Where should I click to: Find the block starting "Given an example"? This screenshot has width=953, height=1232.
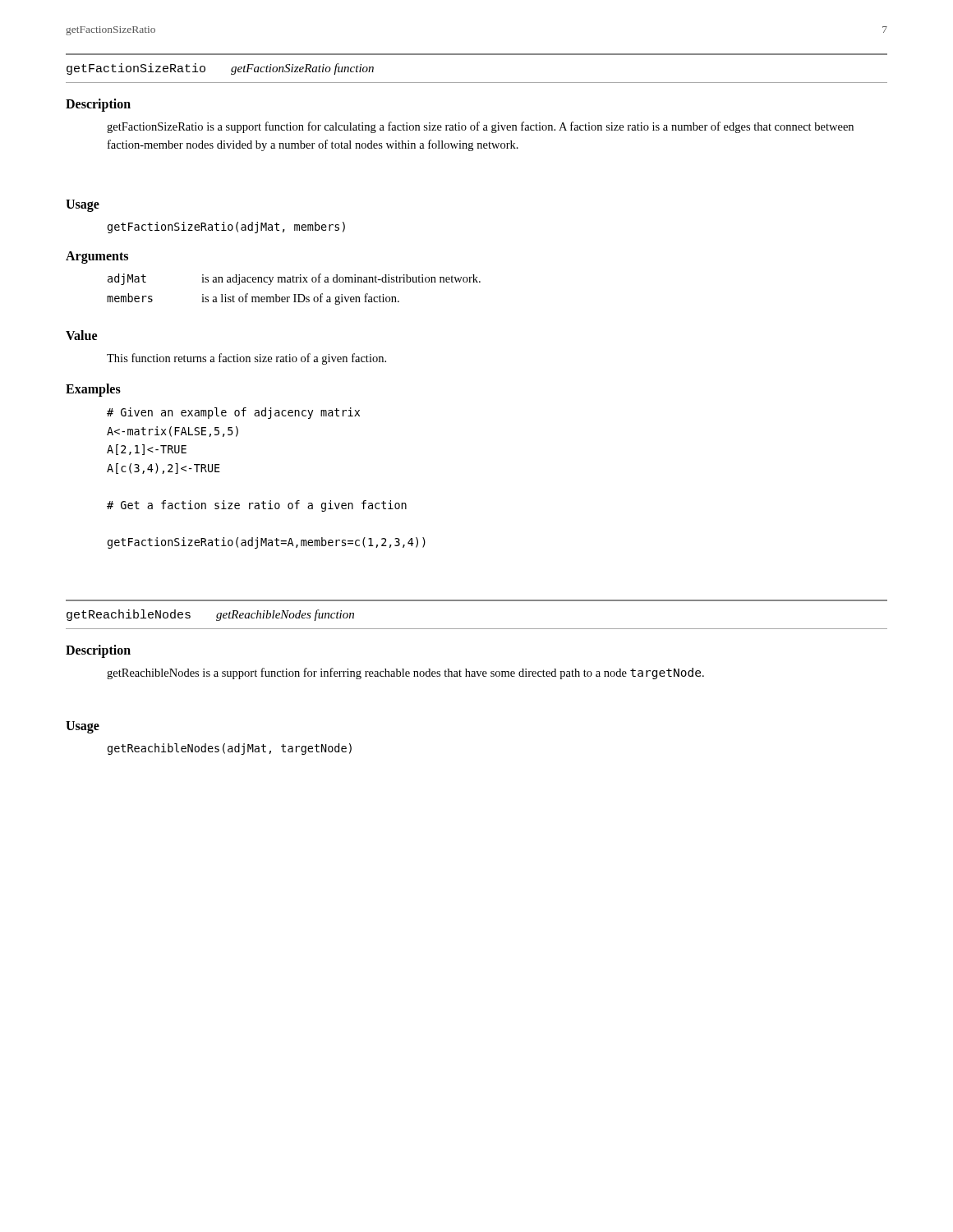pyautogui.click(x=233, y=413)
